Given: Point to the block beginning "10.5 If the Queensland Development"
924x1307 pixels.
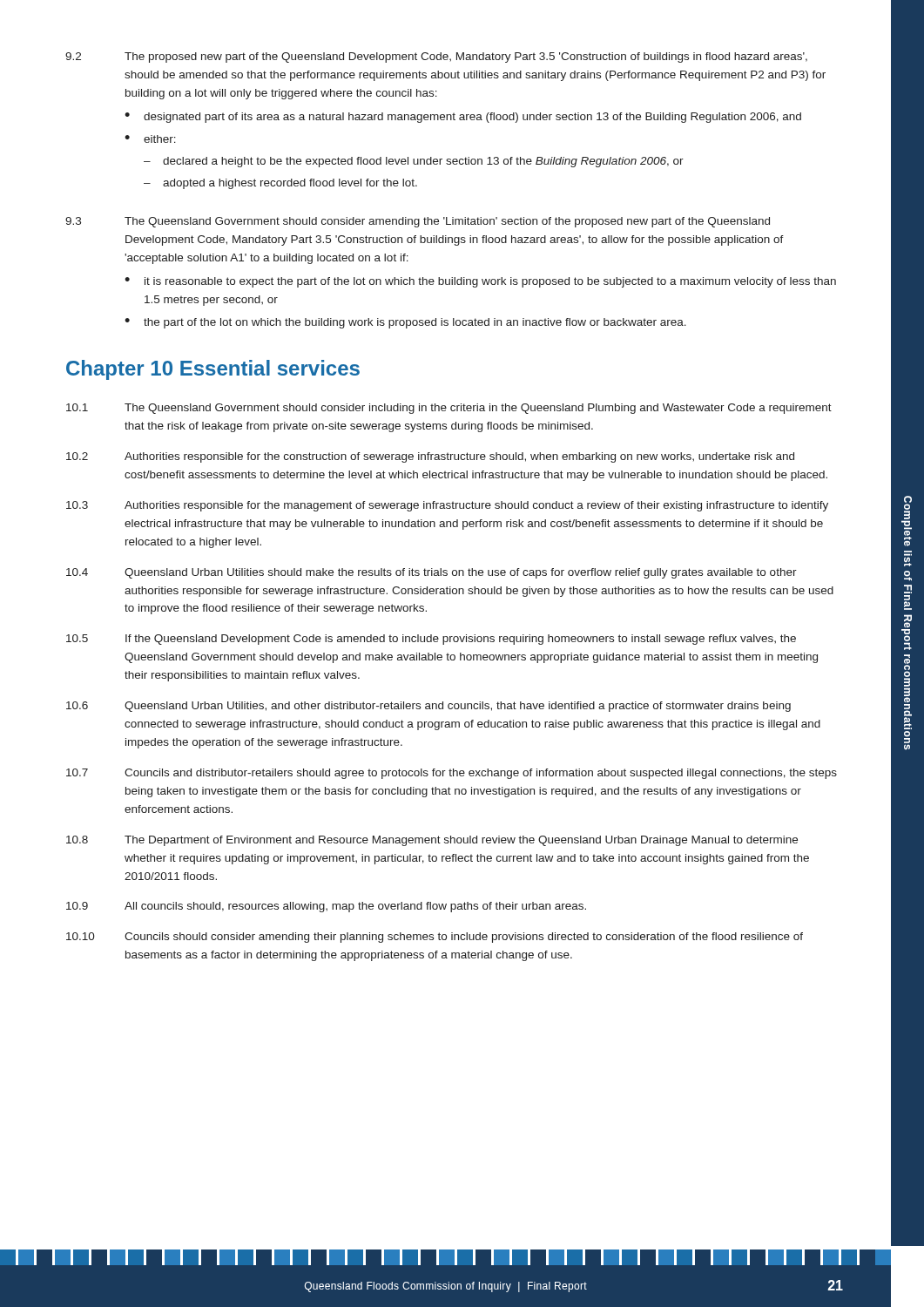Looking at the screenshot, I should click(x=453, y=658).
